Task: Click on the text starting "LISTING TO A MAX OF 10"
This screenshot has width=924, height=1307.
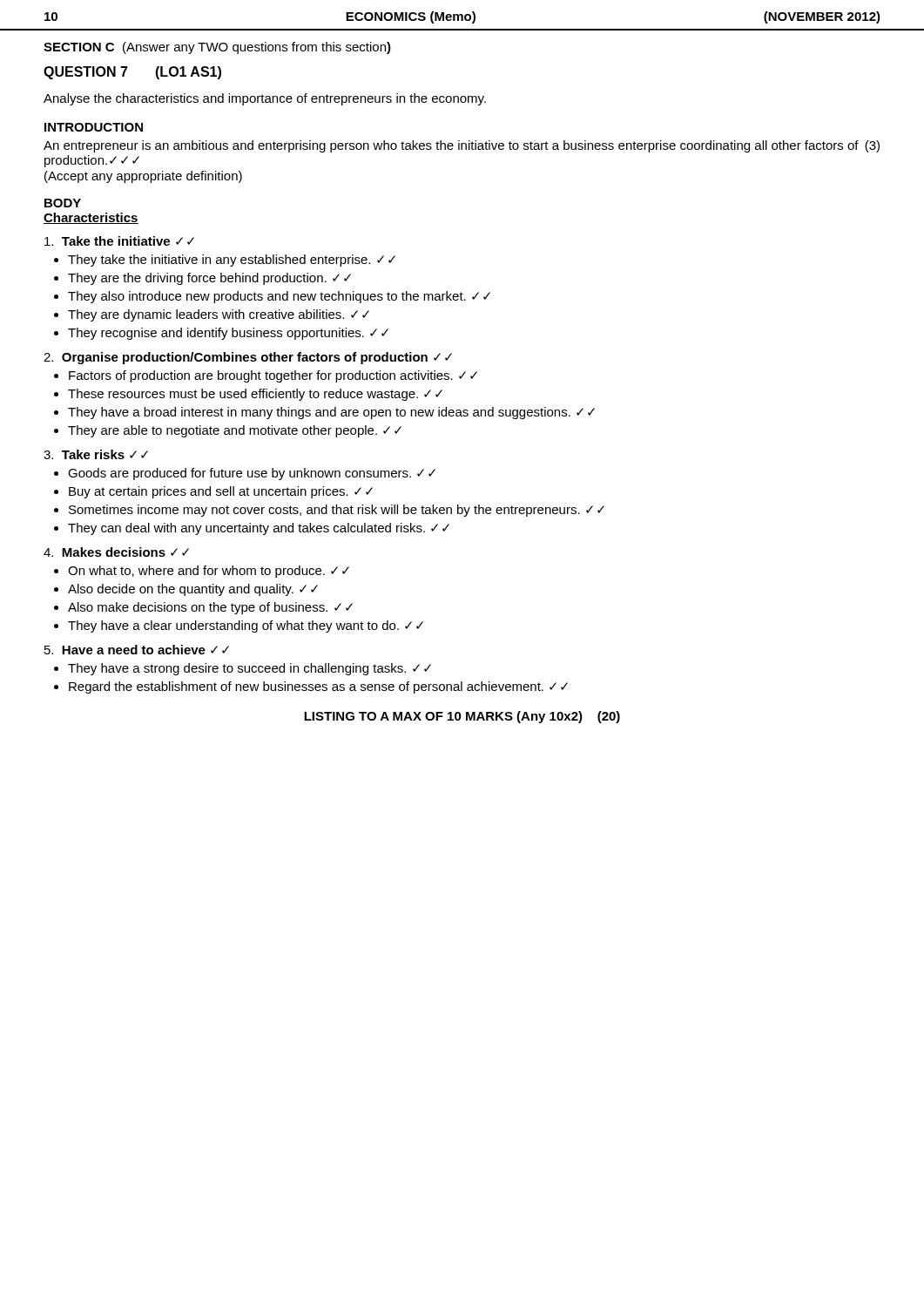Action: [x=462, y=716]
